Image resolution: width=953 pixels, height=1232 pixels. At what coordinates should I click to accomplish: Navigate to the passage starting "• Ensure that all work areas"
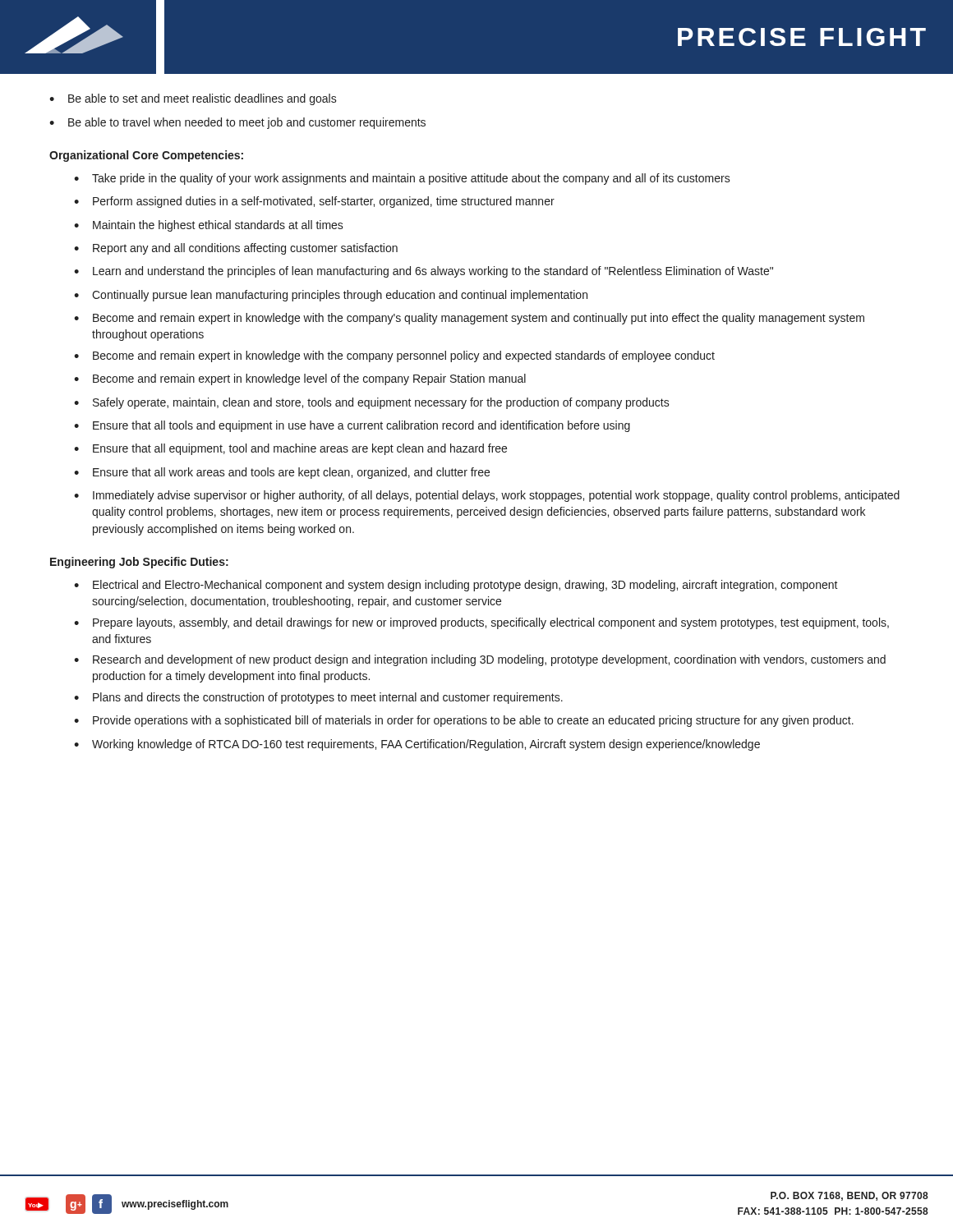point(493,473)
